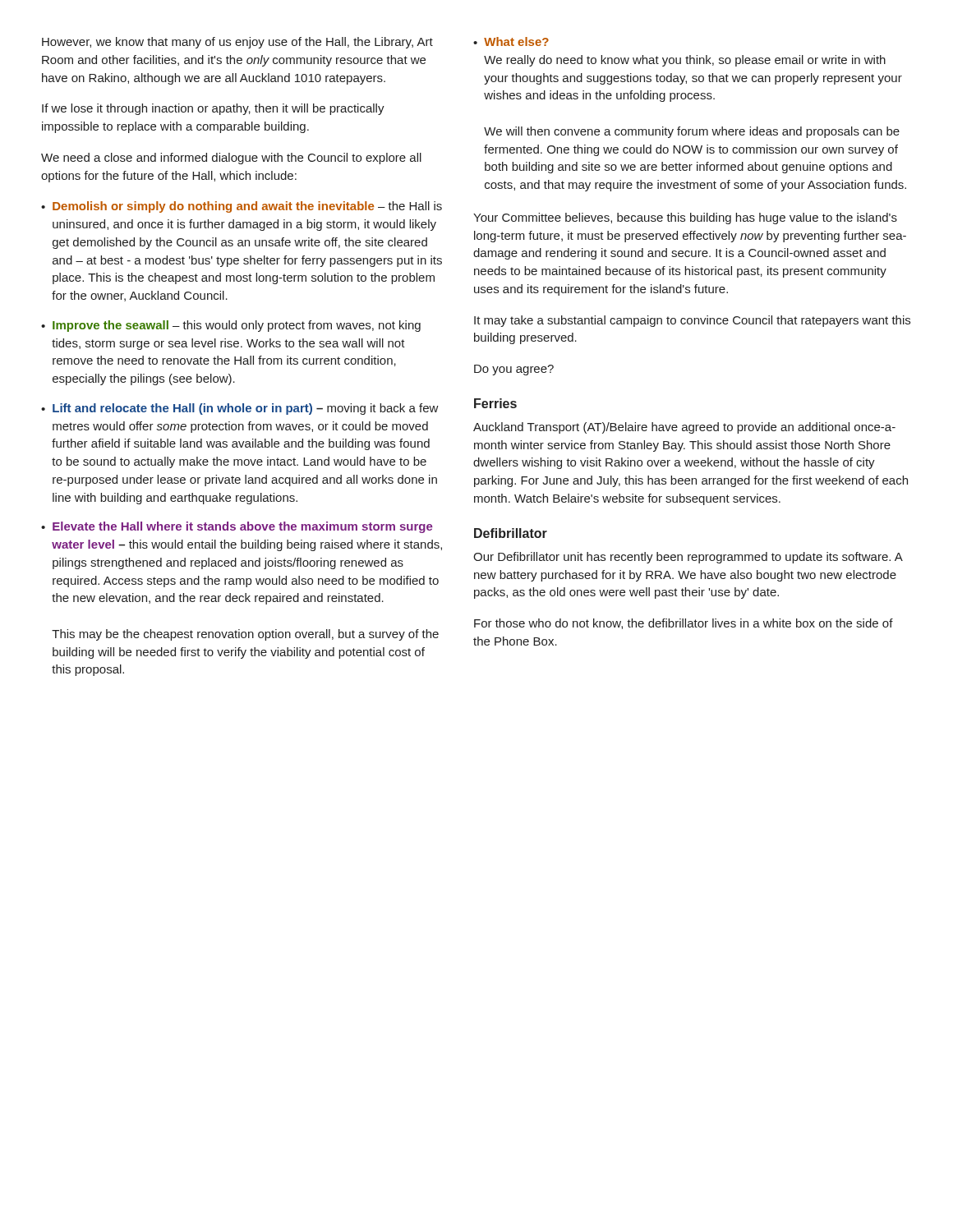Where is the passage that starts "Your Committee believes, because this building has huge"?
This screenshot has height=1232, width=953.
coord(690,253)
